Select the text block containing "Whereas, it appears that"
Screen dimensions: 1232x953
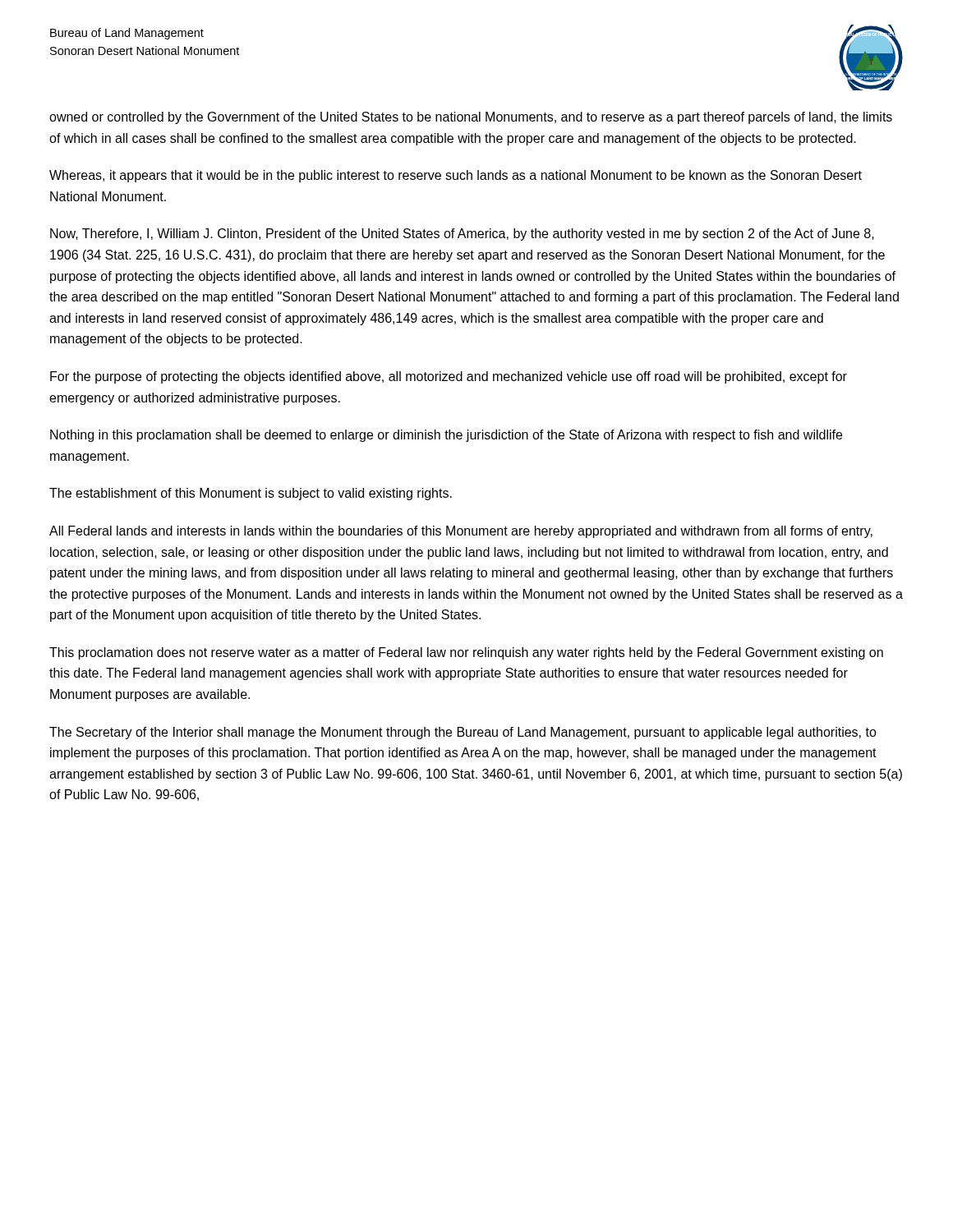pos(456,186)
